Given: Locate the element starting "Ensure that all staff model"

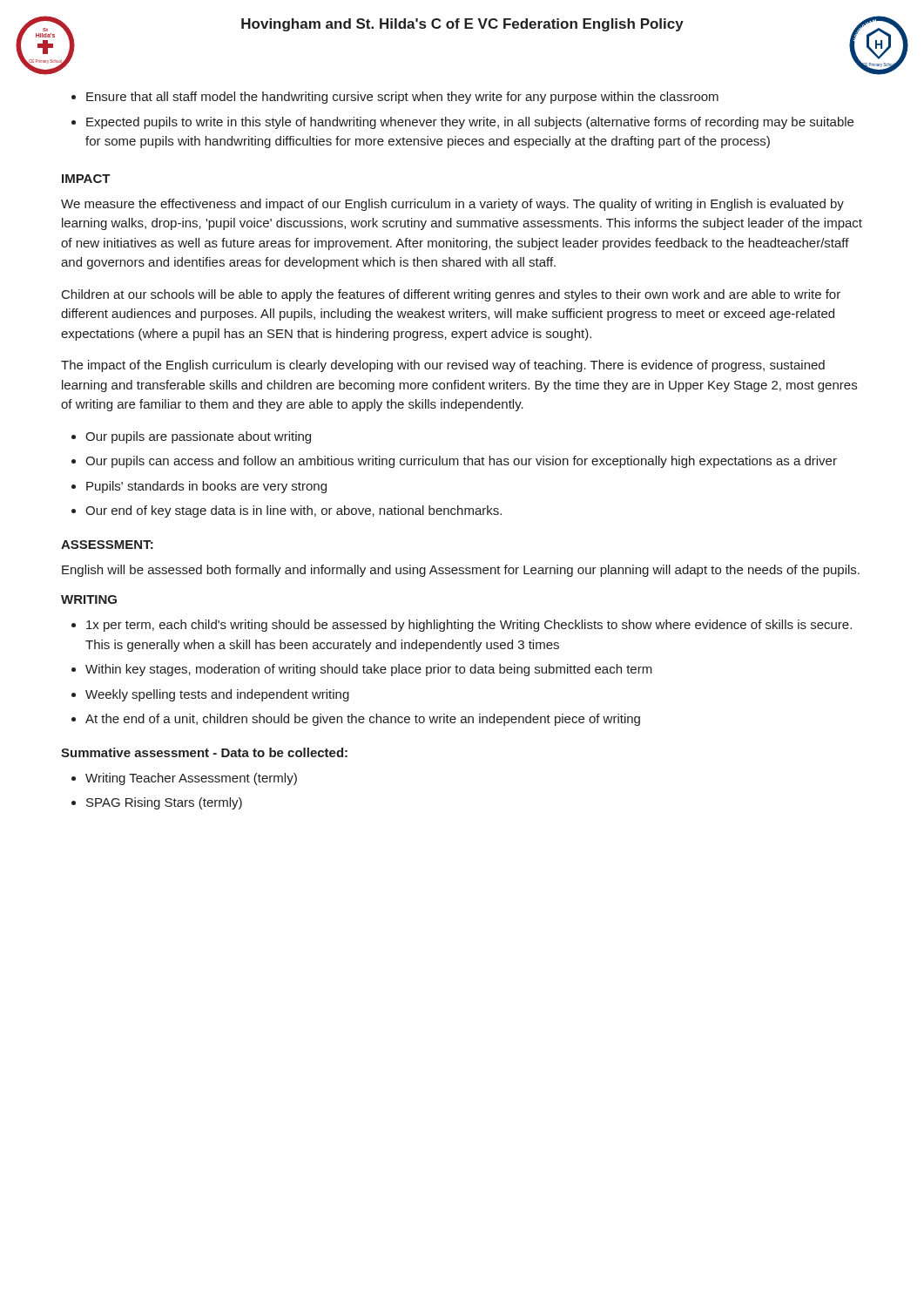Looking at the screenshot, I should (x=402, y=96).
